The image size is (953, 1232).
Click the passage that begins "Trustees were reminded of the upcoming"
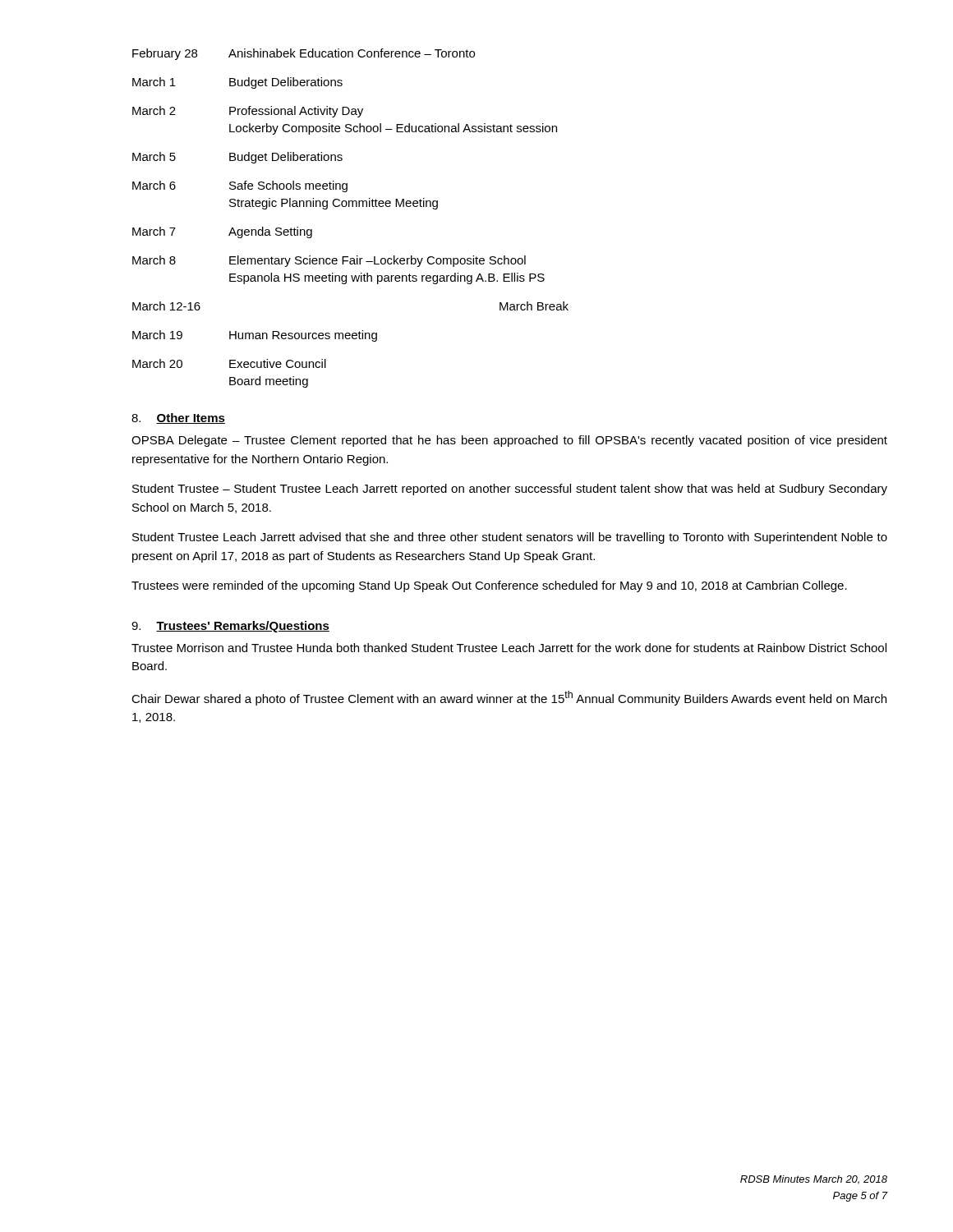pyautogui.click(x=489, y=585)
